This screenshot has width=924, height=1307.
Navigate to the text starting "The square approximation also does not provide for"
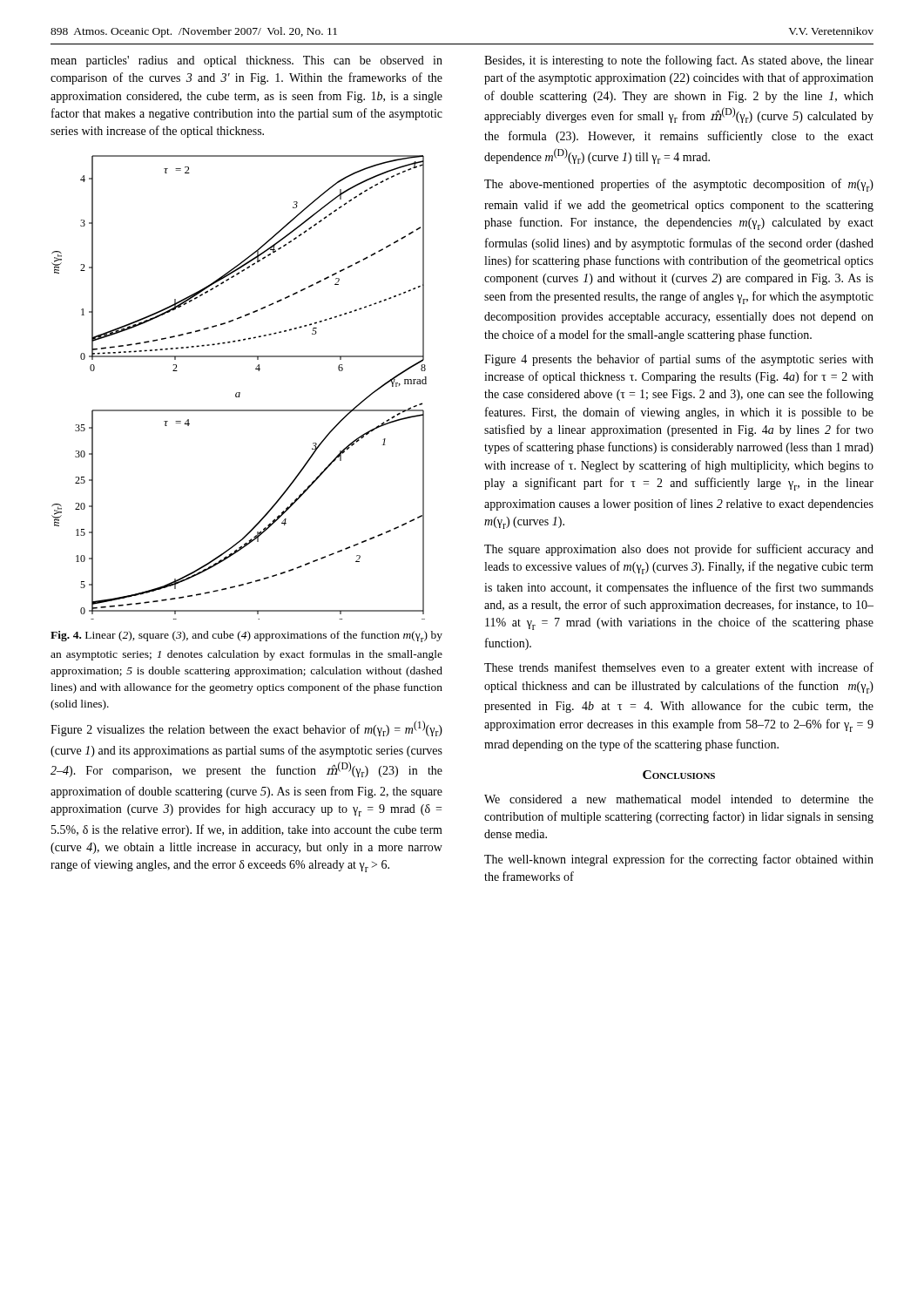[679, 596]
